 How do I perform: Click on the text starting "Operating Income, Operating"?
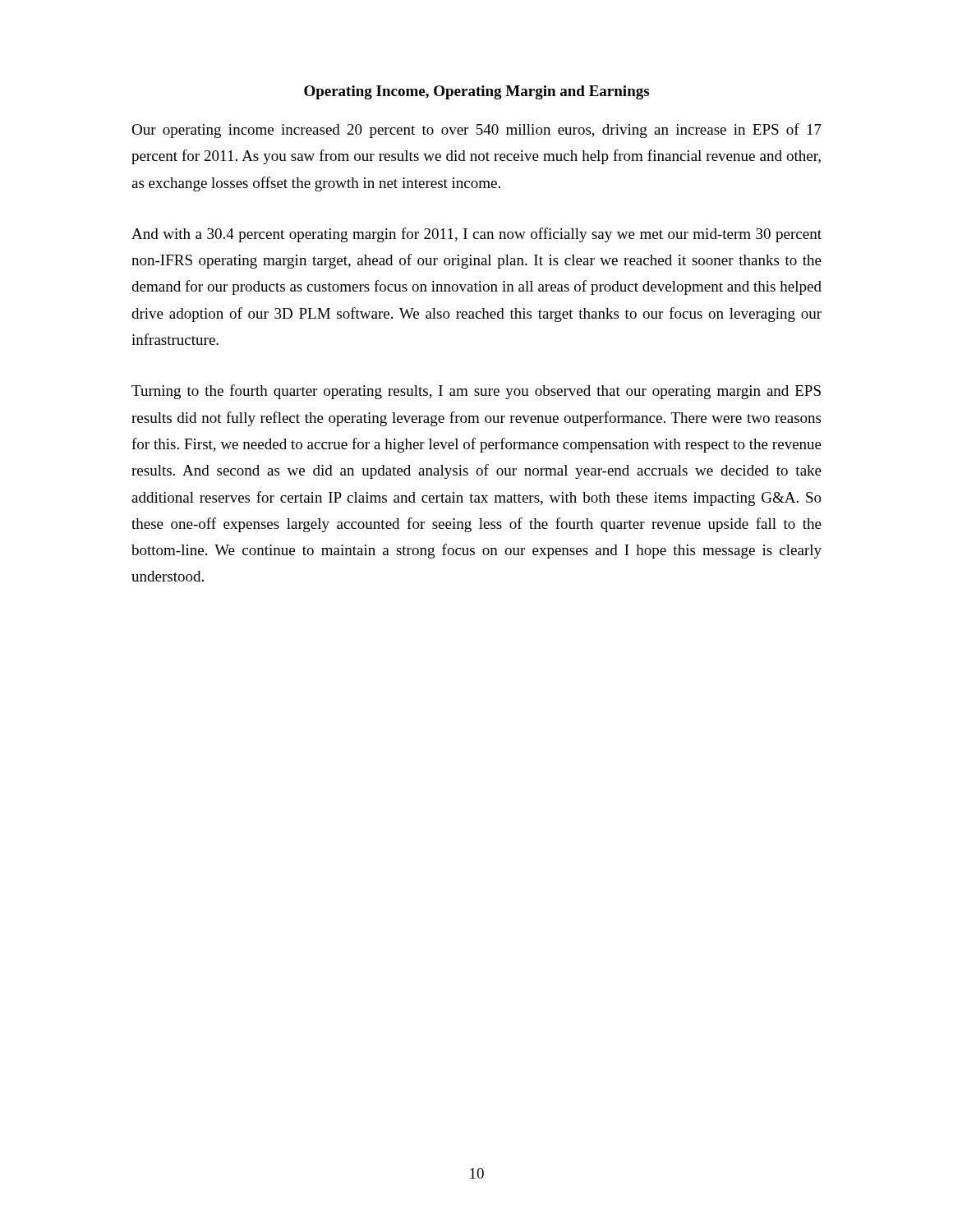tap(476, 91)
